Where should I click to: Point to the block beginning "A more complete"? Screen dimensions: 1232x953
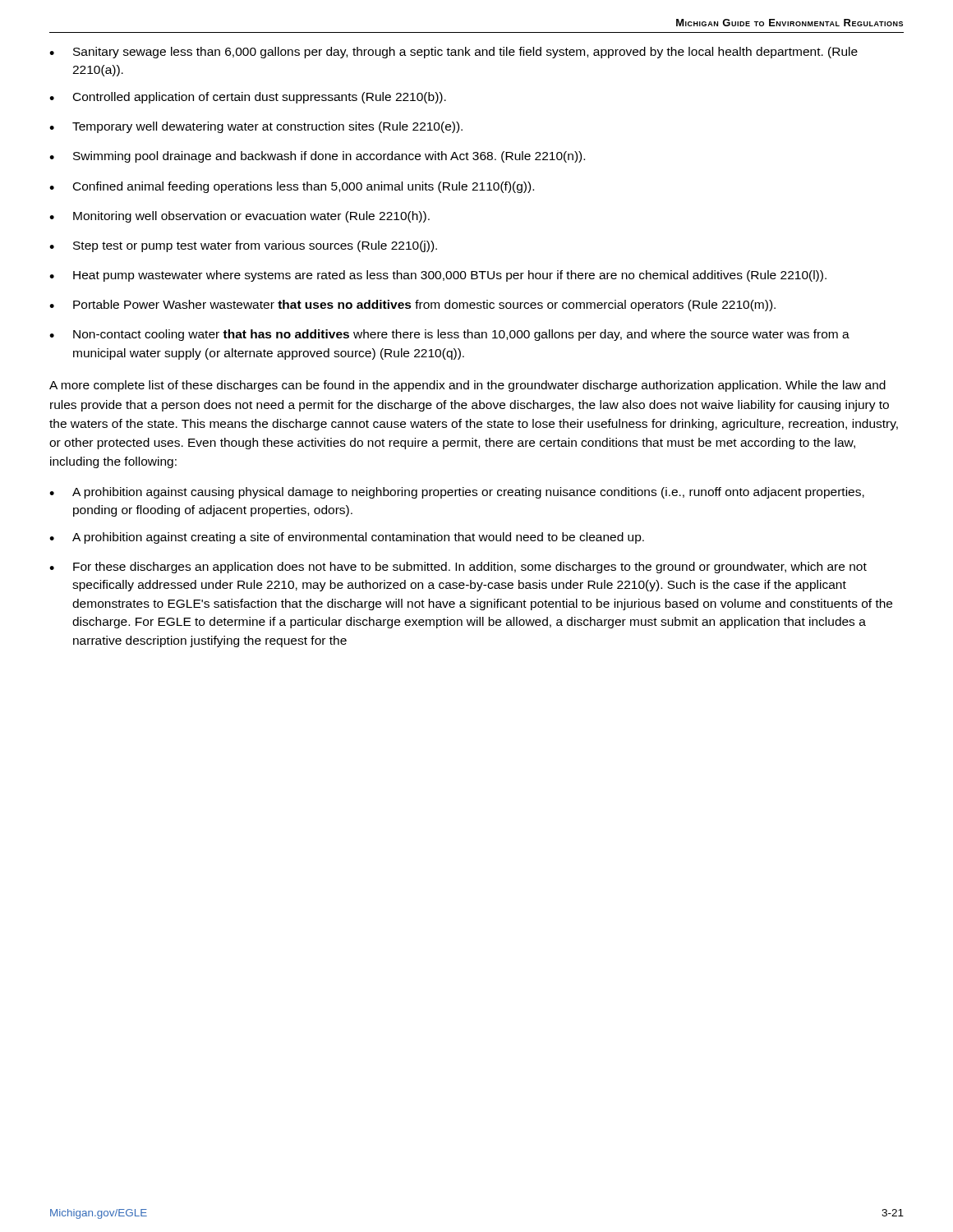click(x=474, y=423)
